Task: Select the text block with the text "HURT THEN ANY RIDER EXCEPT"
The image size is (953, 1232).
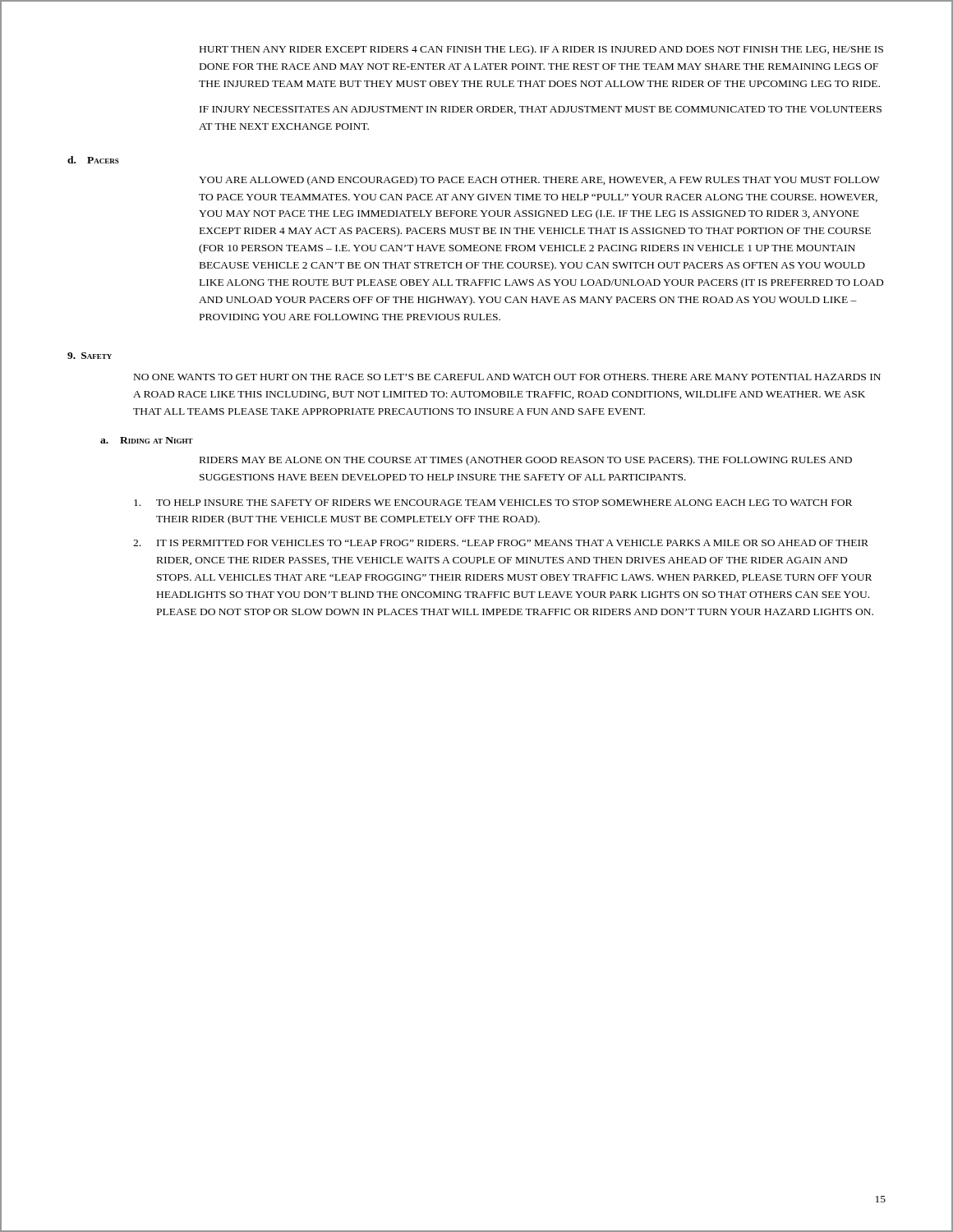Action: pos(542,67)
